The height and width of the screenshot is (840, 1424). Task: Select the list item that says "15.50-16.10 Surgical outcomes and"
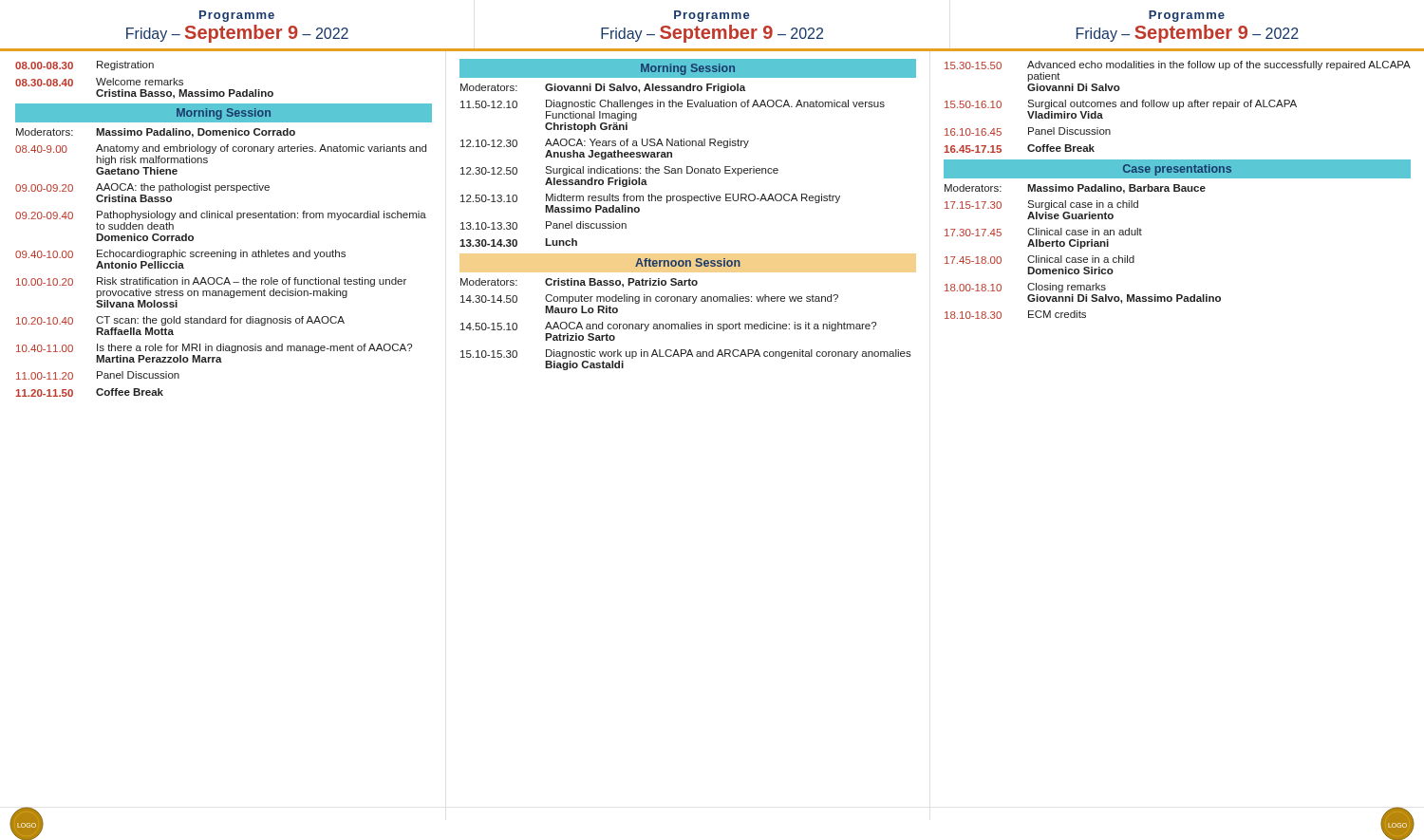[x=1120, y=109]
